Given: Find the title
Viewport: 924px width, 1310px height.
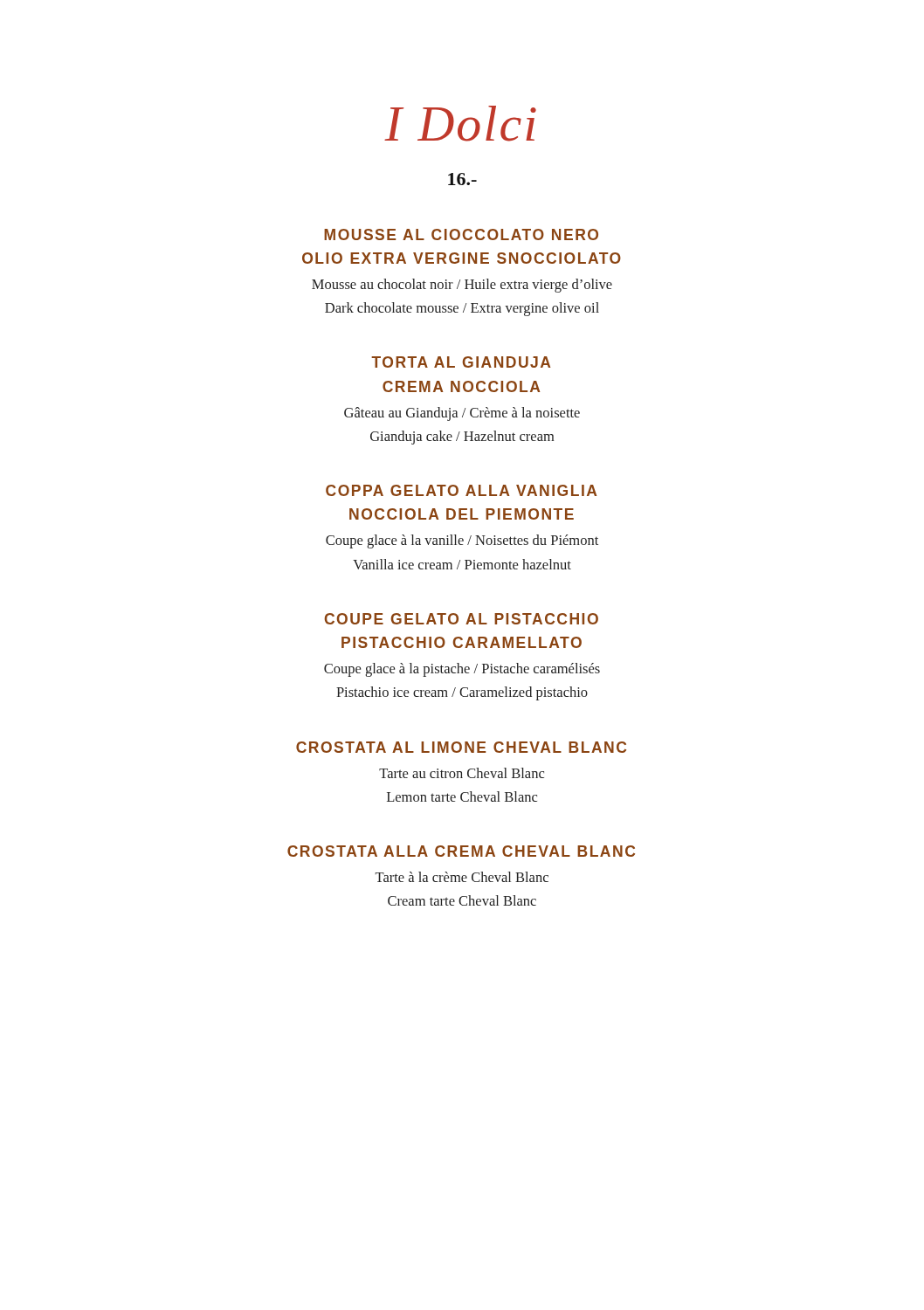Looking at the screenshot, I should click(462, 124).
